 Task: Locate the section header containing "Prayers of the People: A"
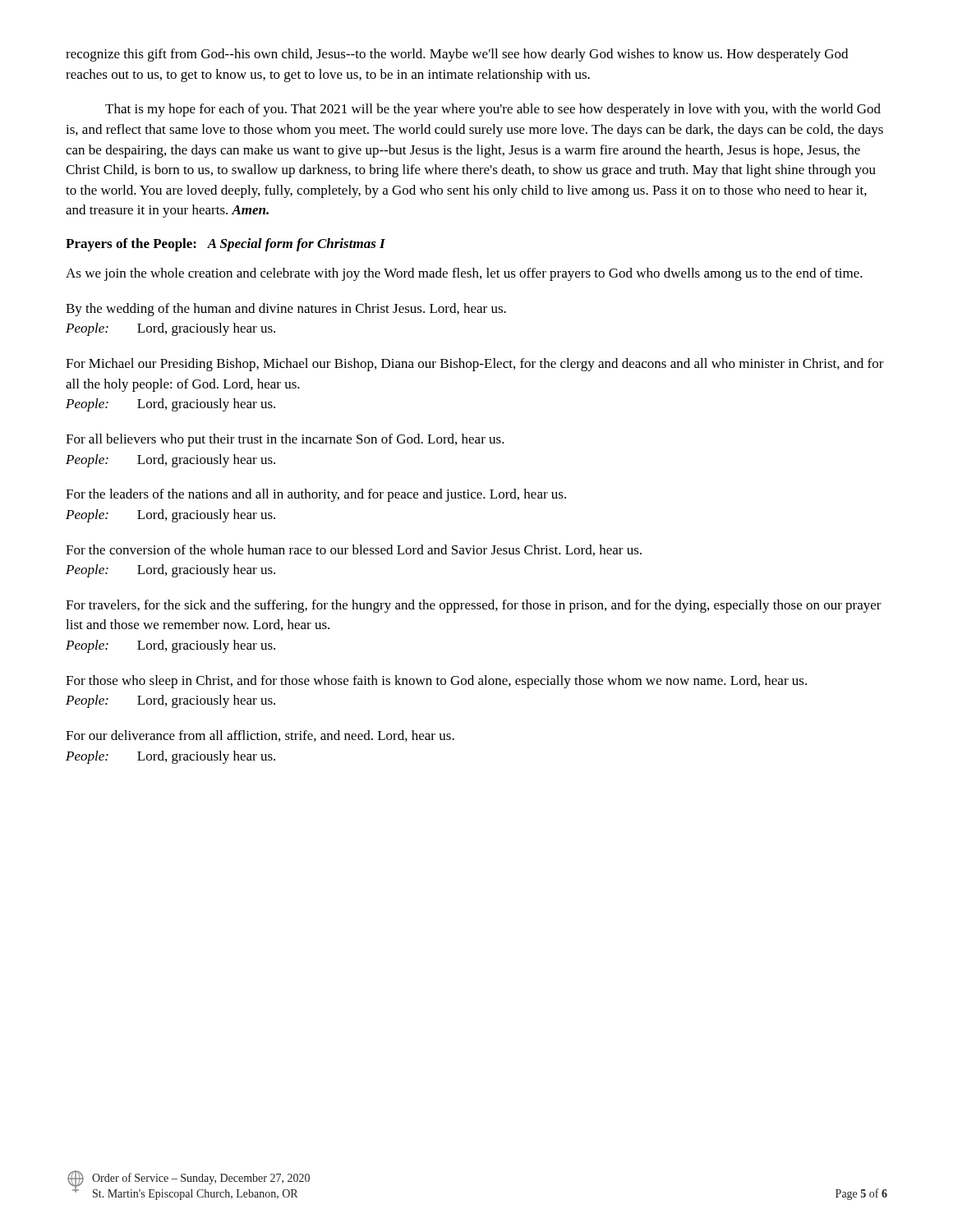pos(225,244)
